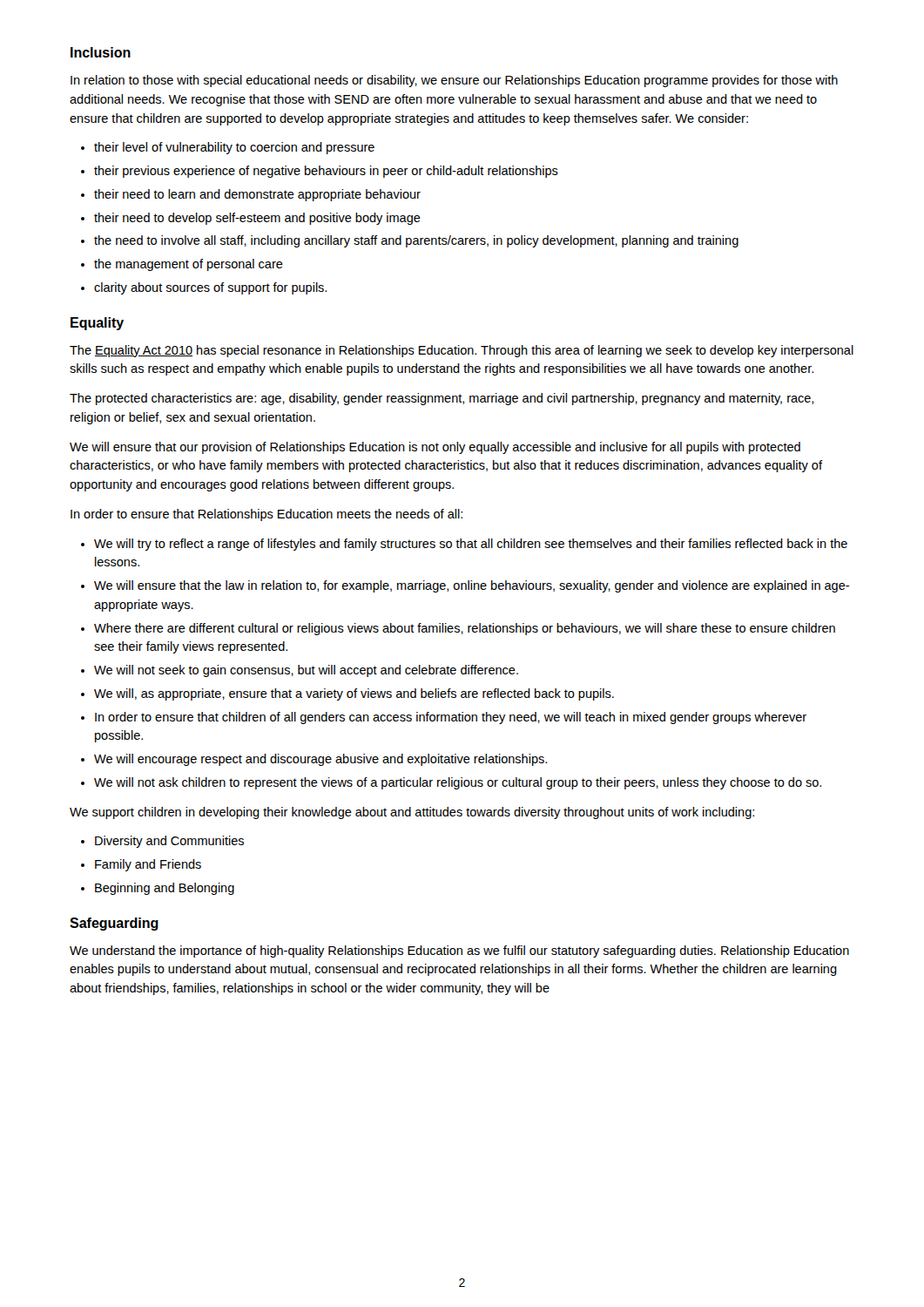This screenshot has width=924, height=1307.
Task: Find the block starting "We will, as appropriate, ensure that a"
Action: [354, 693]
